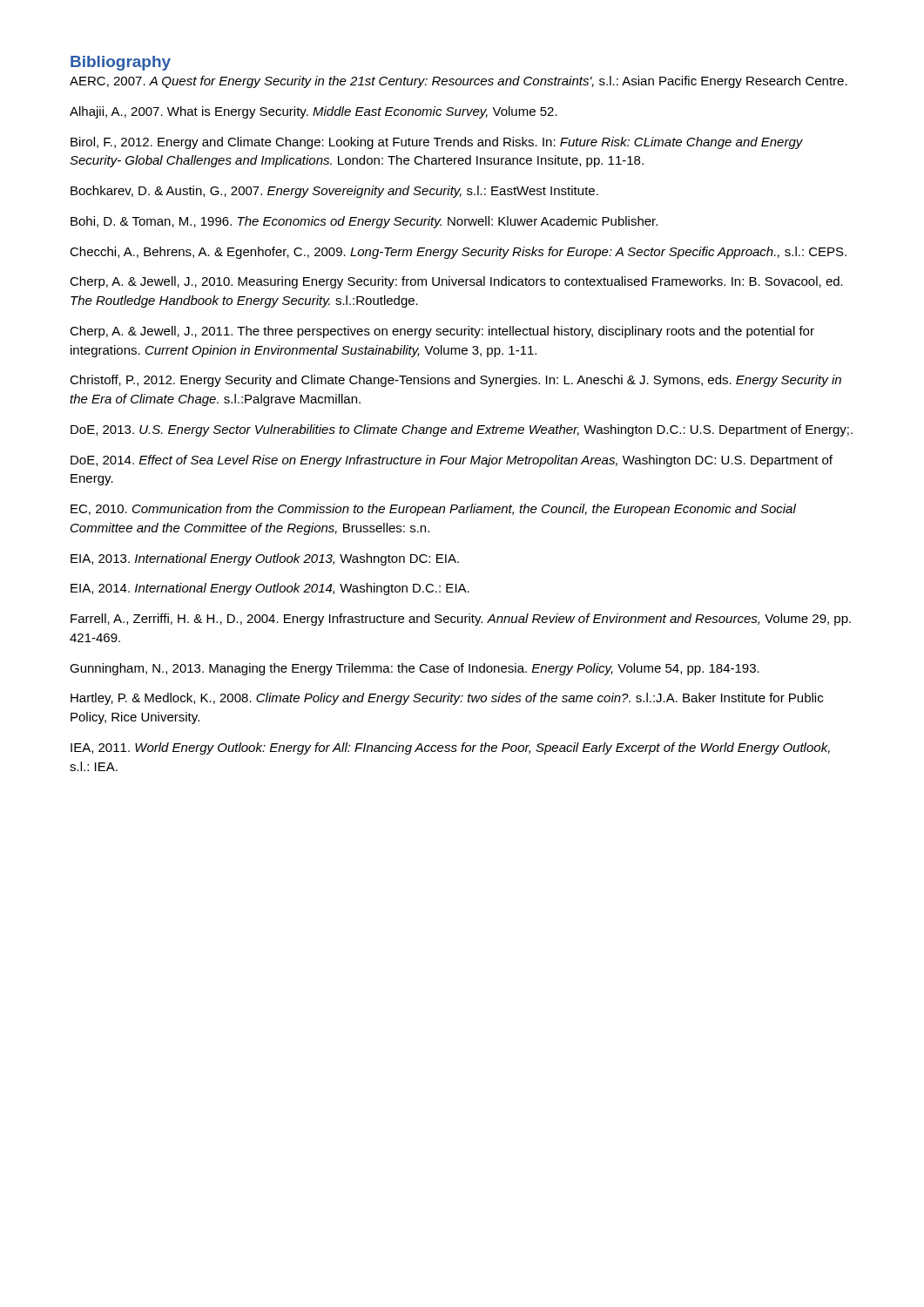Viewport: 924px width, 1307px height.
Task: Find the block on this page that starts "Gunningham, N., 2013. Managing the Energy Trilemma: the"
Action: (x=415, y=667)
